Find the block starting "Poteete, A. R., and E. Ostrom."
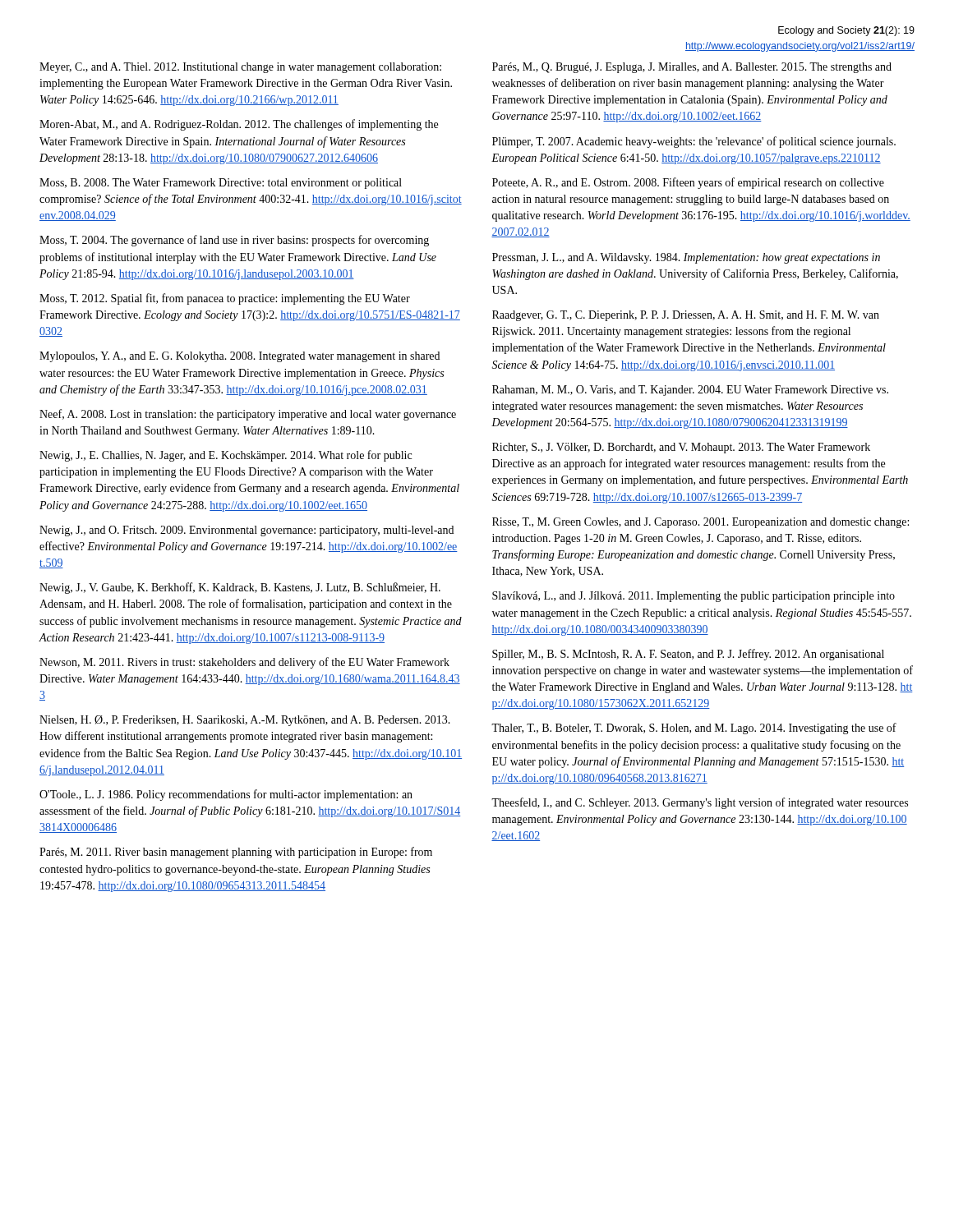 (x=701, y=208)
